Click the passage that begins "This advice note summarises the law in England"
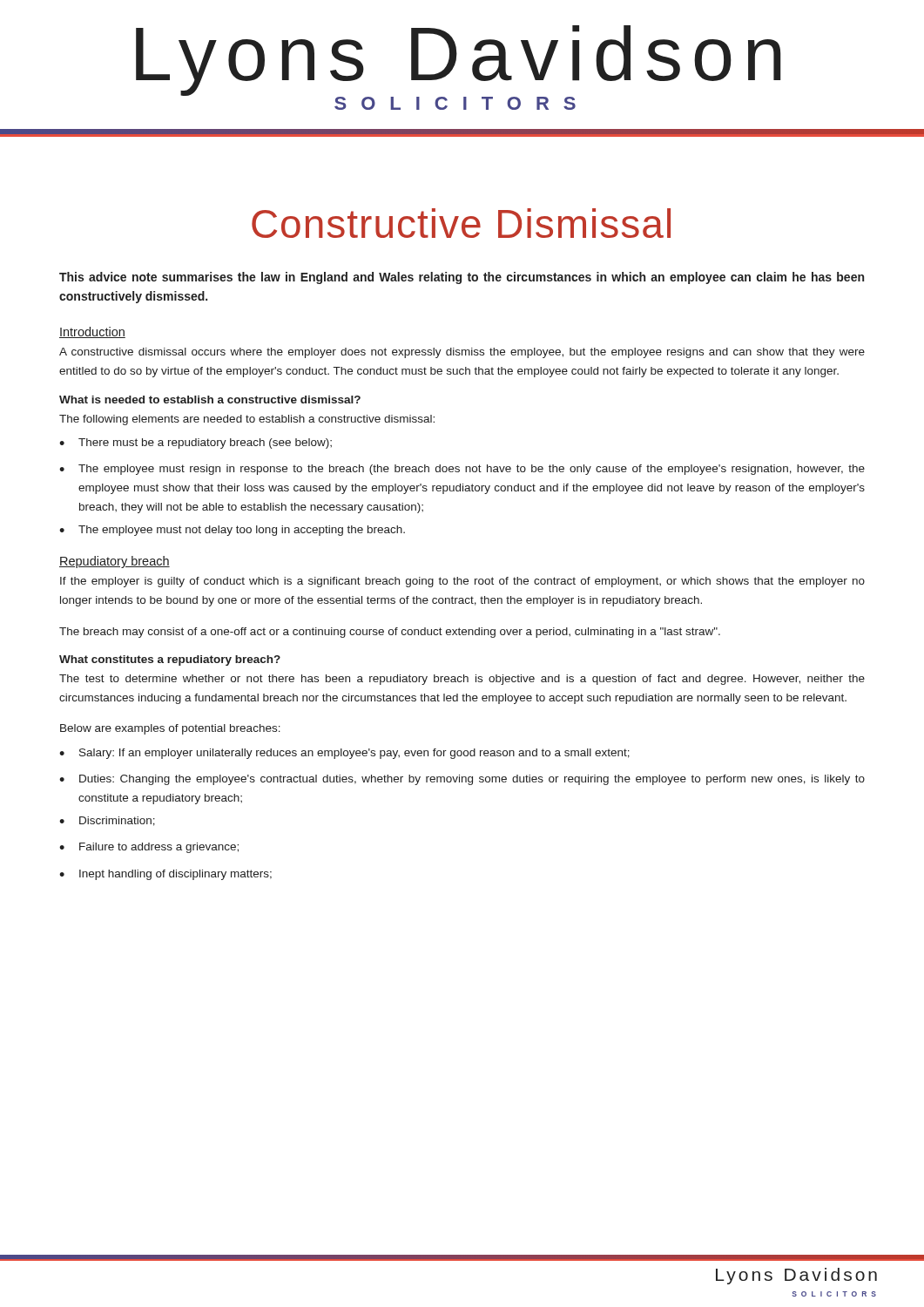 [462, 287]
